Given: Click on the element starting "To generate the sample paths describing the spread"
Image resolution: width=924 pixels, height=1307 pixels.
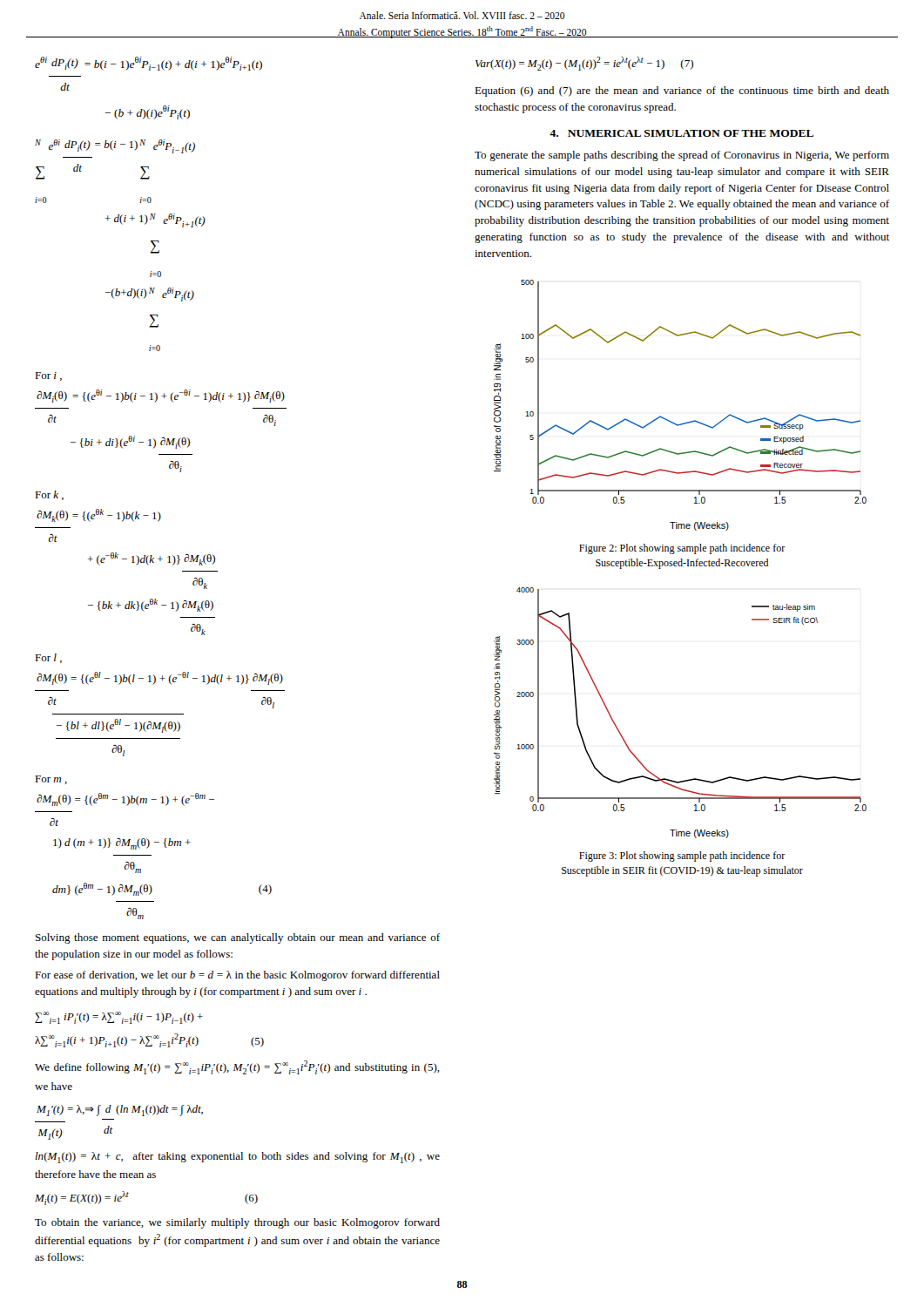Looking at the screenshot, I should pyautogui.click(x=682, y=204).
